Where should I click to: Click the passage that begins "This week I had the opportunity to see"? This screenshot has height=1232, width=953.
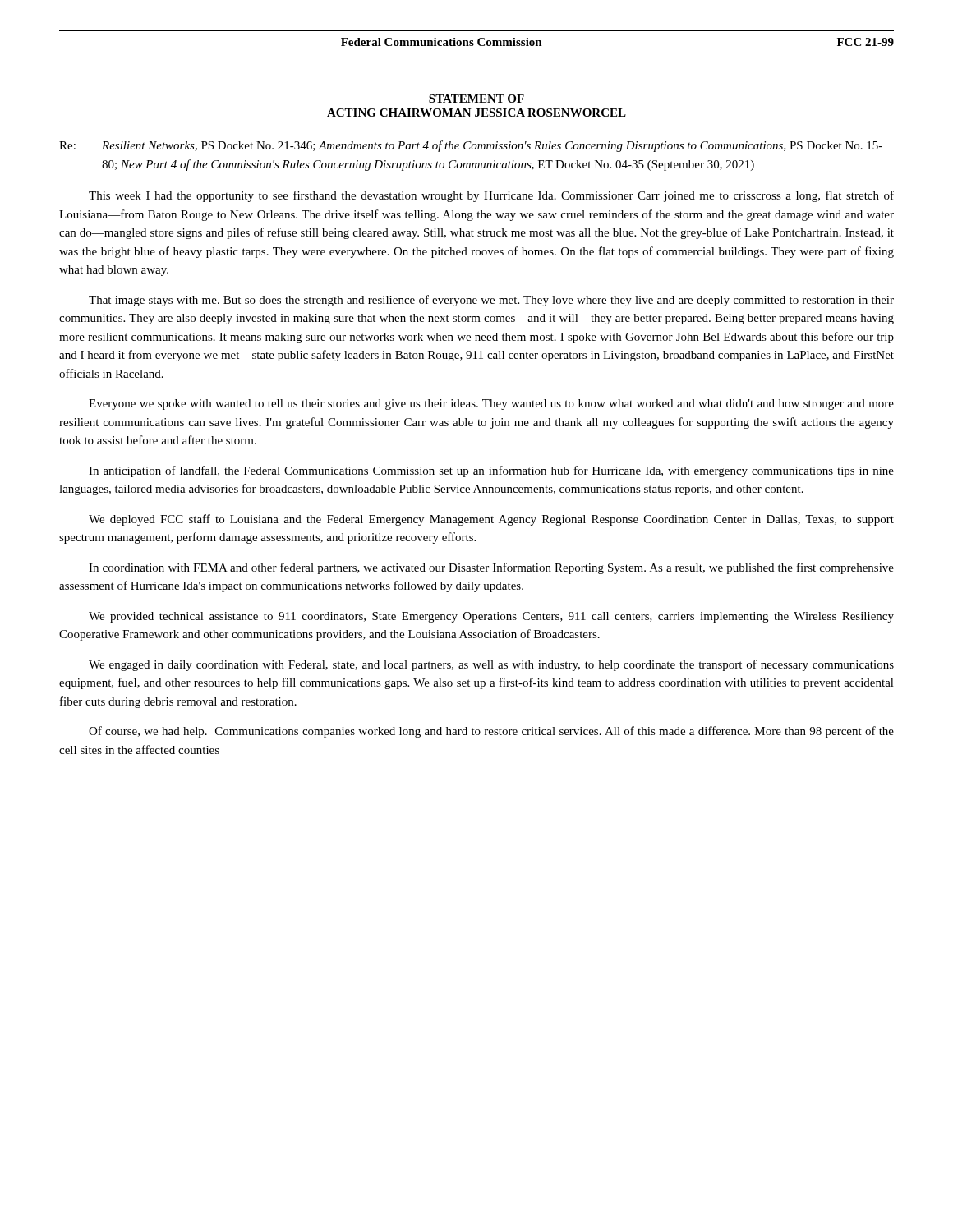pyautogui.click(x=476, y=232)
